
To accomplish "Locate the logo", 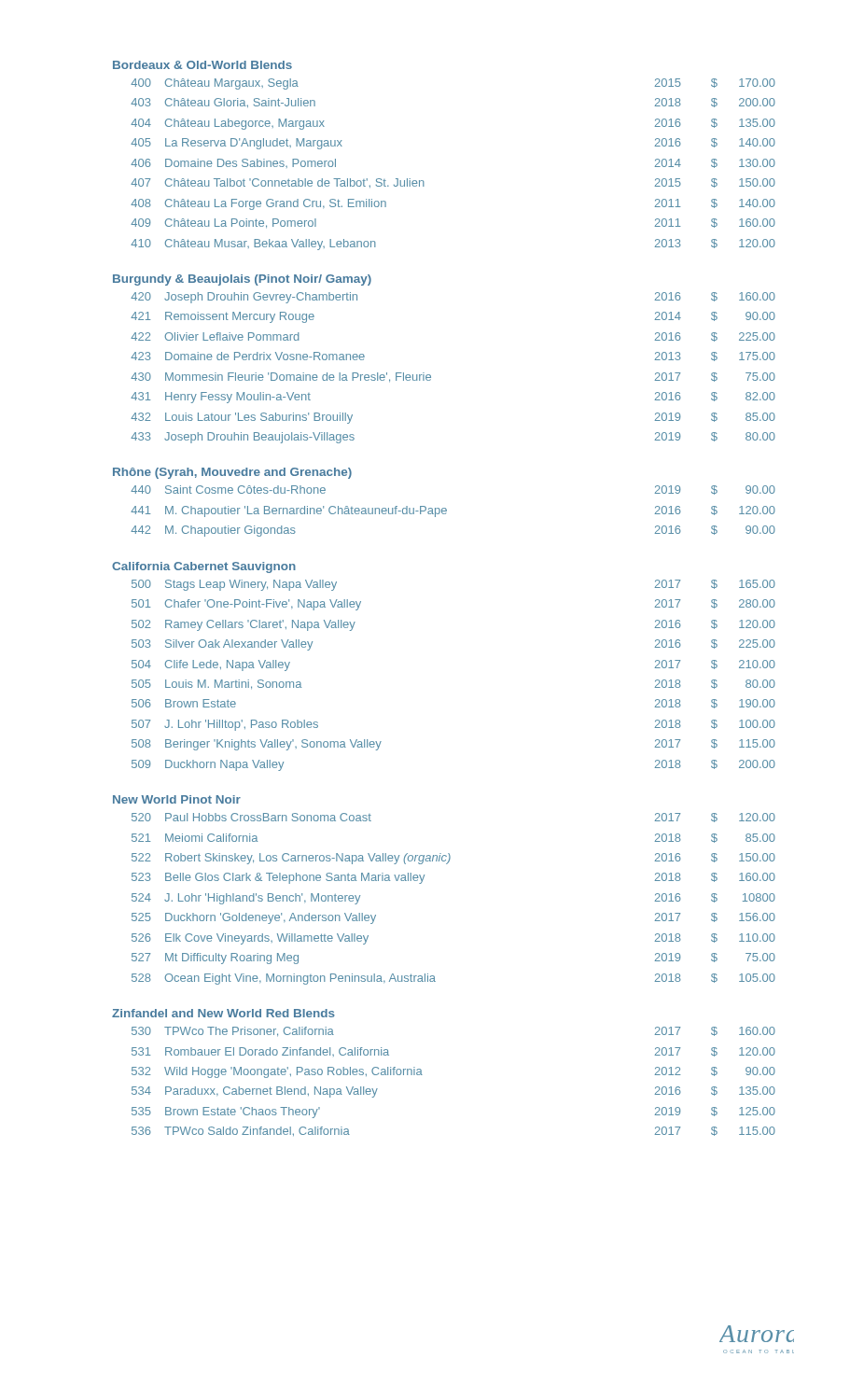I will pos(757,1338).
